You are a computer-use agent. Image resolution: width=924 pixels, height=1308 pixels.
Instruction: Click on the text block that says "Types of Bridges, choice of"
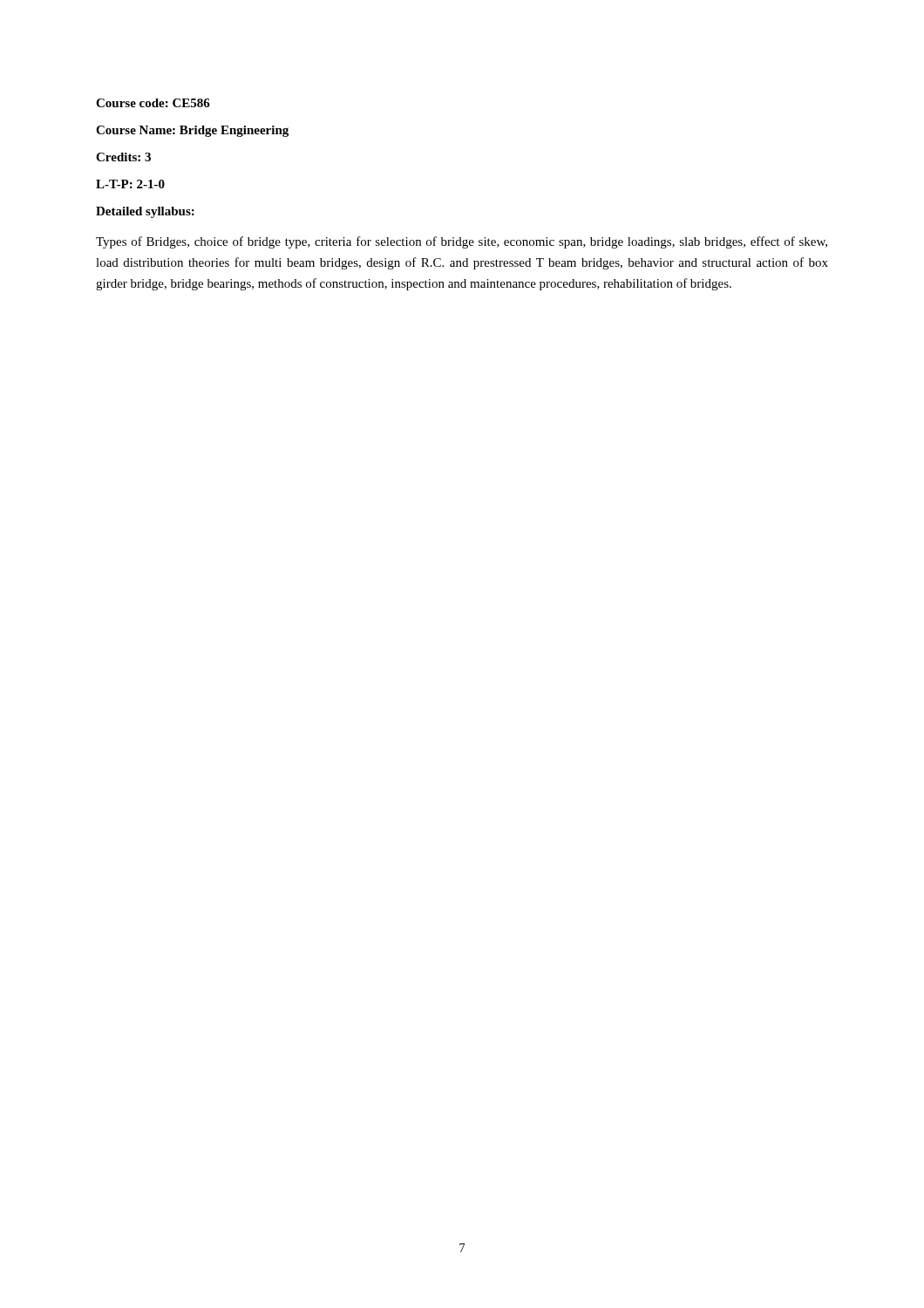tap(462, 262)
